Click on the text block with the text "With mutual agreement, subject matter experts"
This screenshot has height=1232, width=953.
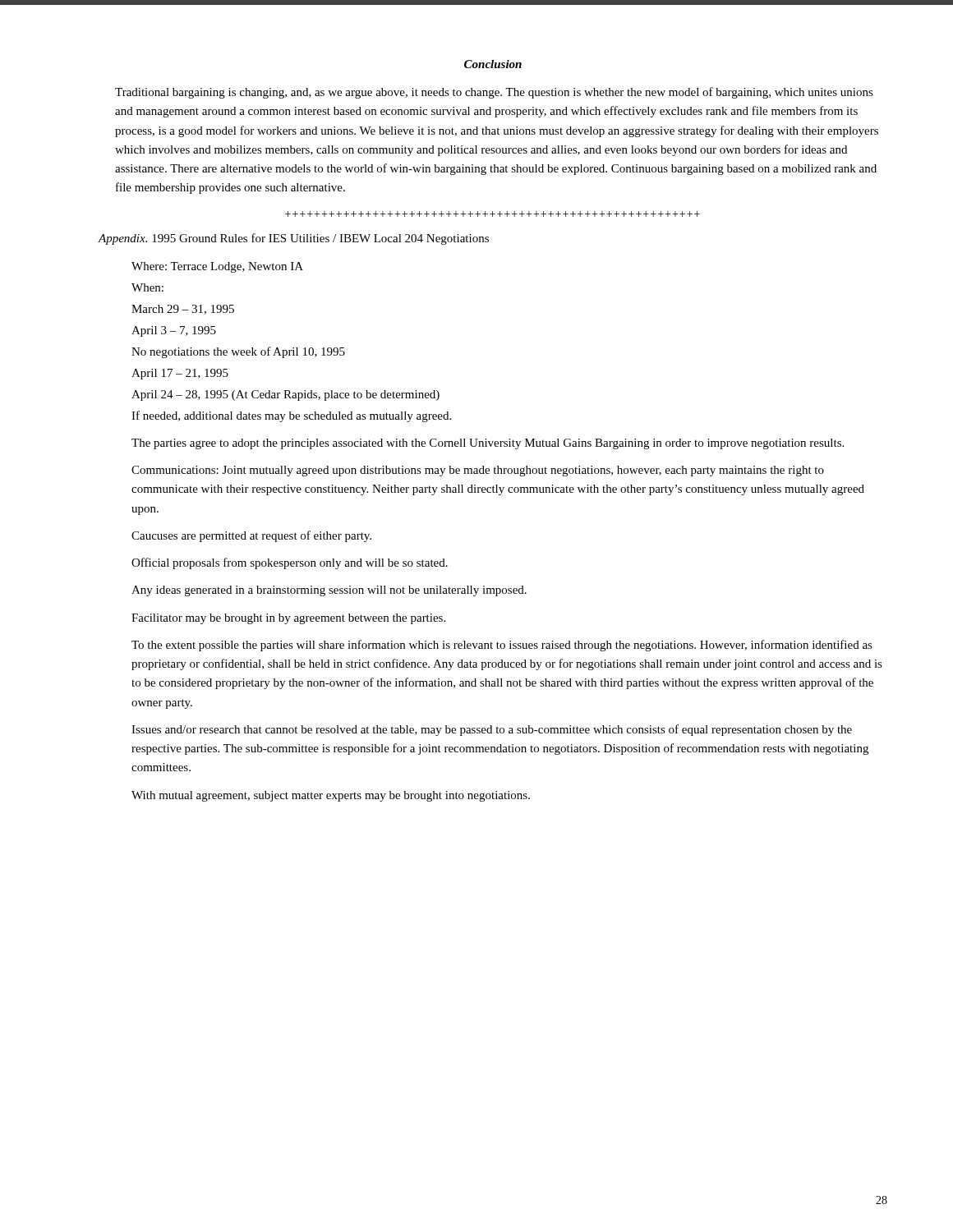click(x=331, y=795)
